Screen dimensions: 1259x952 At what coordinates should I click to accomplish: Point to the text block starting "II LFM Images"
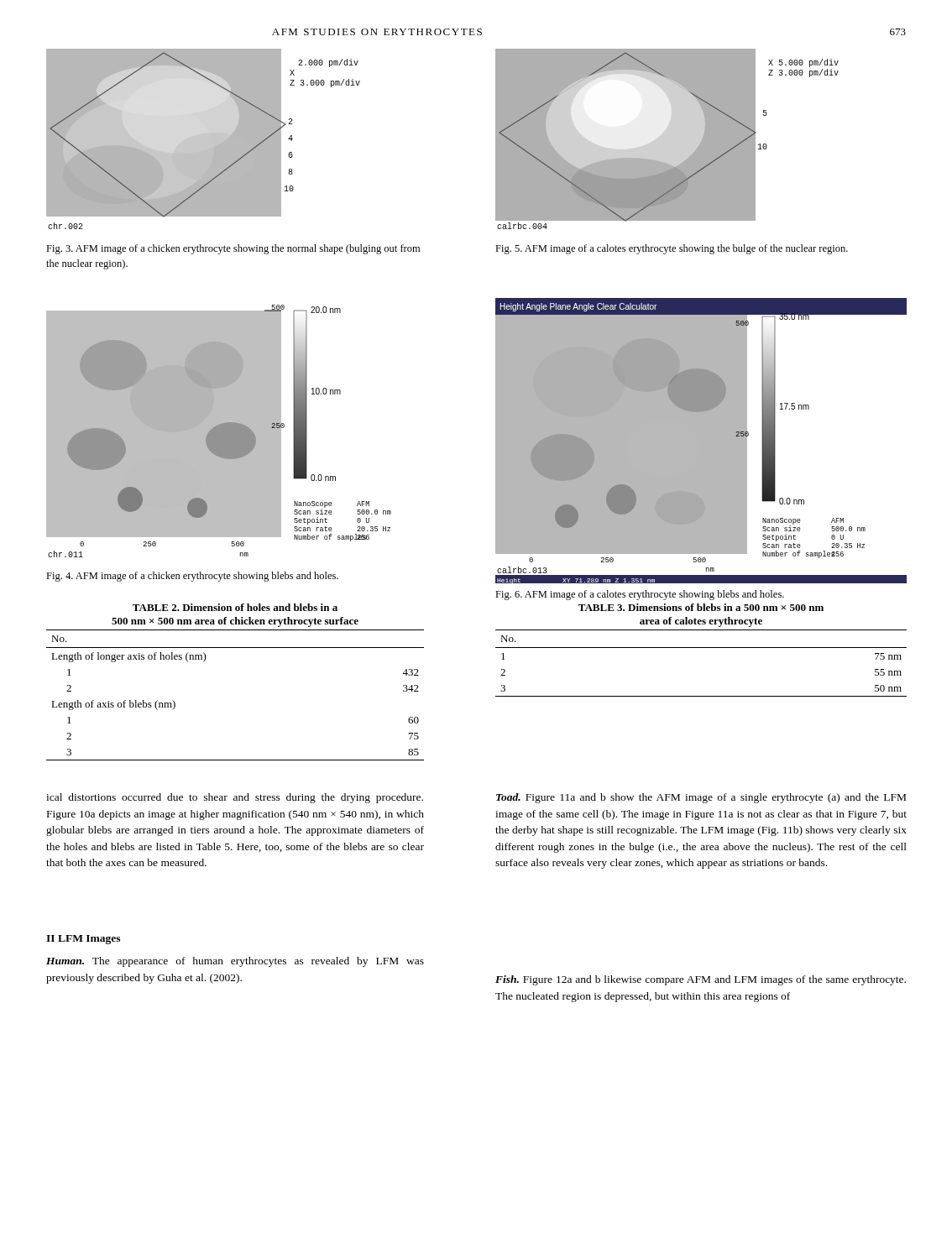[x=83, y=938]
